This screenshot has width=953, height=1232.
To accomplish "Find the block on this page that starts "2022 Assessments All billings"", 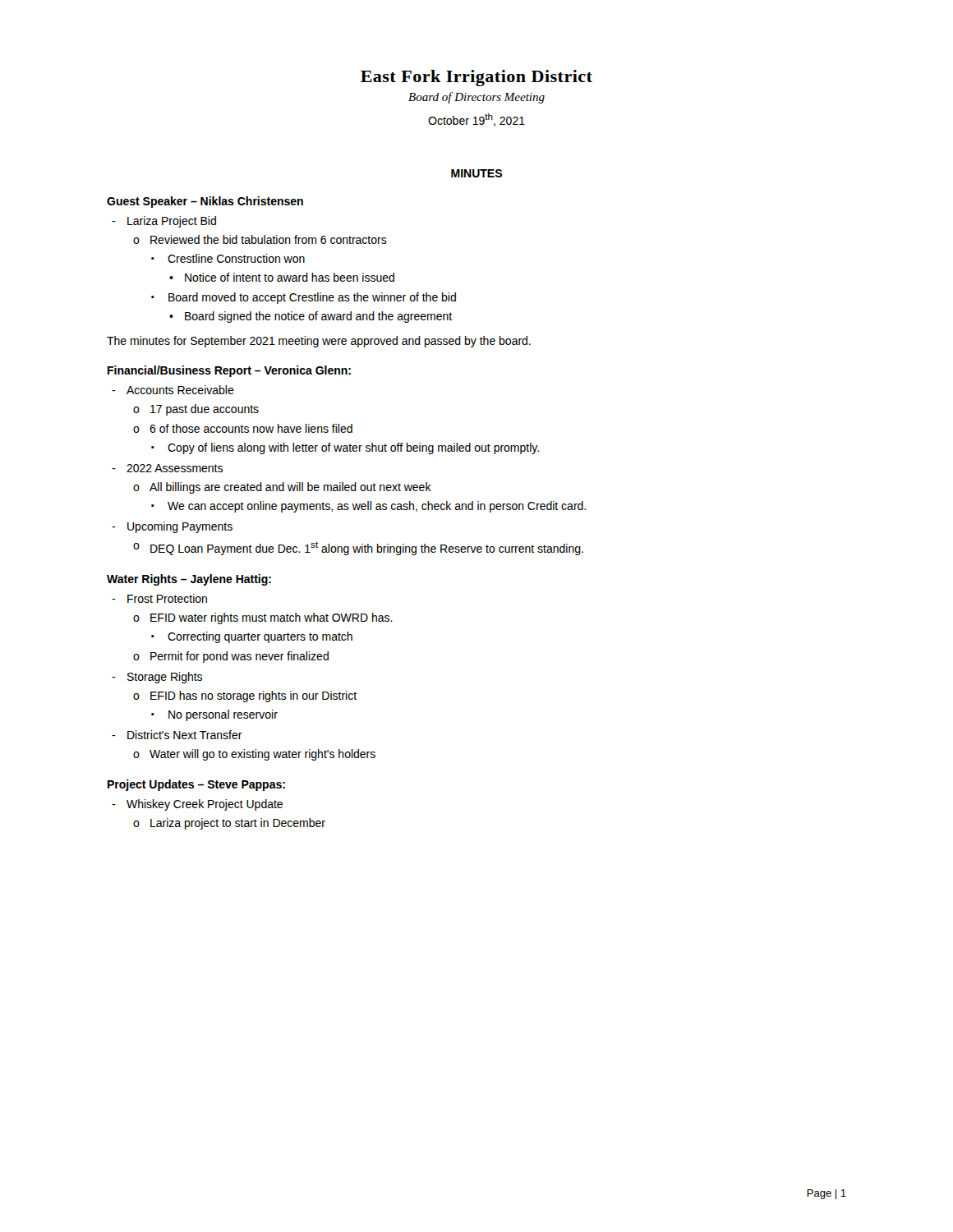I will tap(167, 468).
